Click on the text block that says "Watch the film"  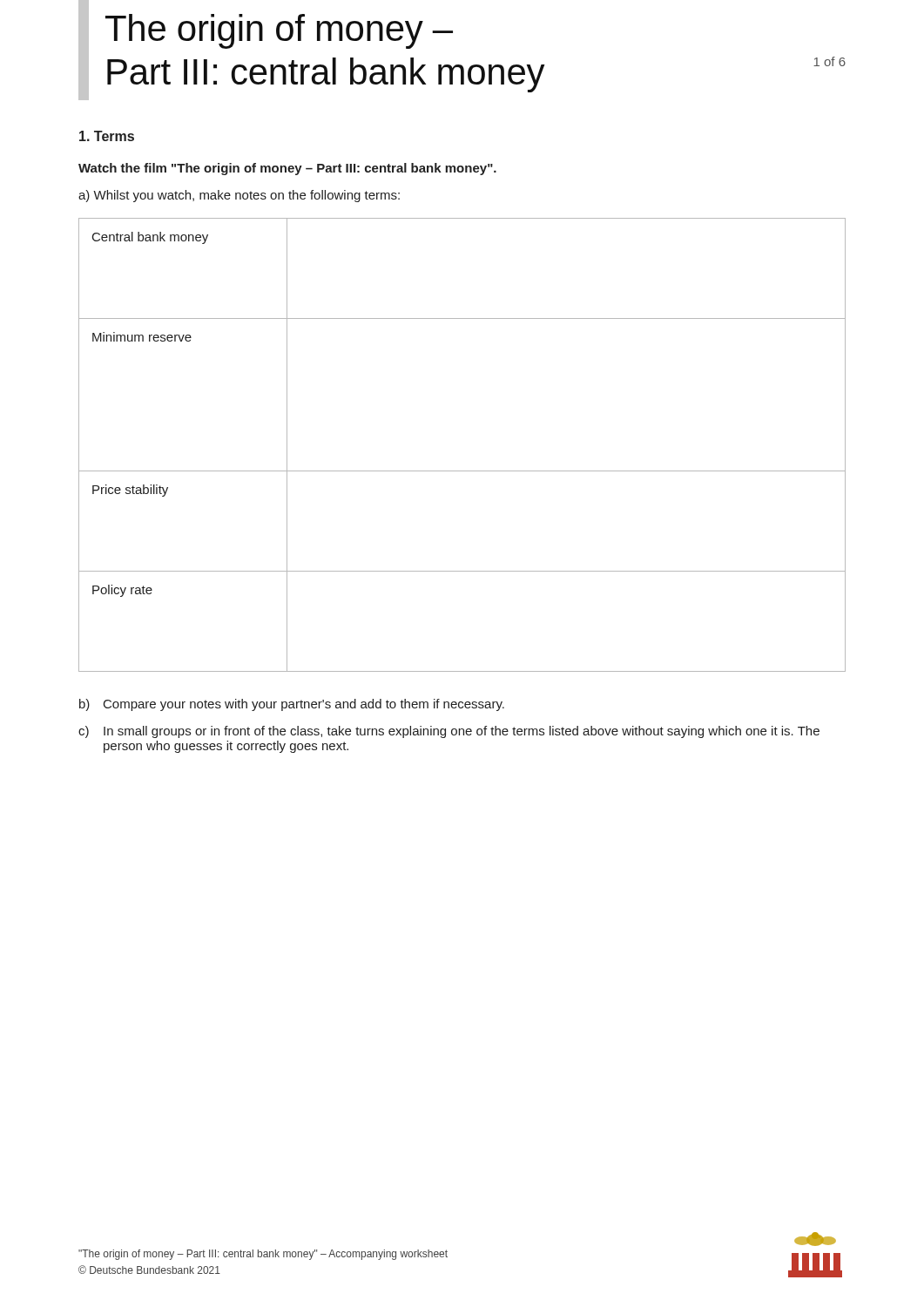coord(288,168)
